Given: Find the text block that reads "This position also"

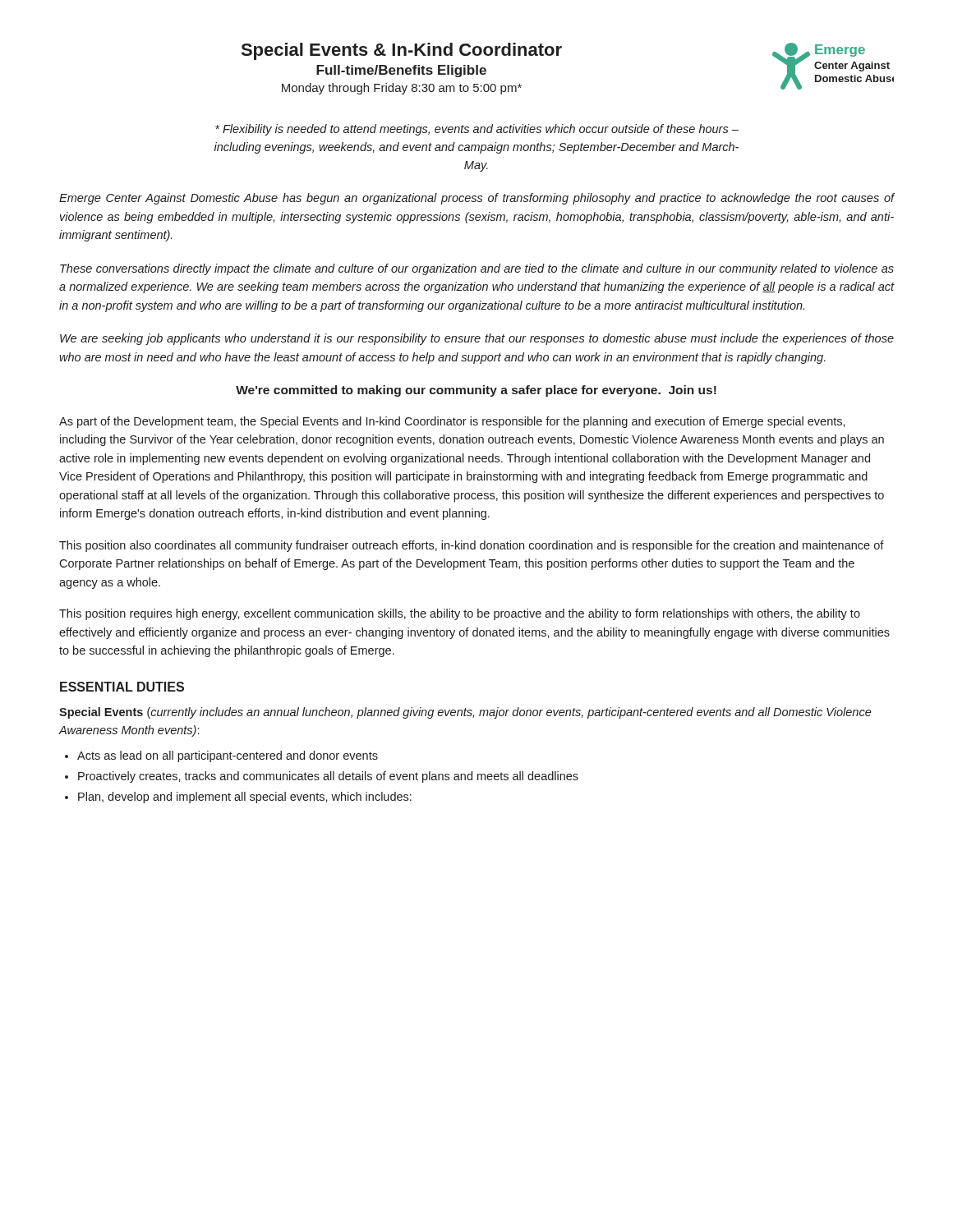Looking at the screenshot, I should coord(471,564).
